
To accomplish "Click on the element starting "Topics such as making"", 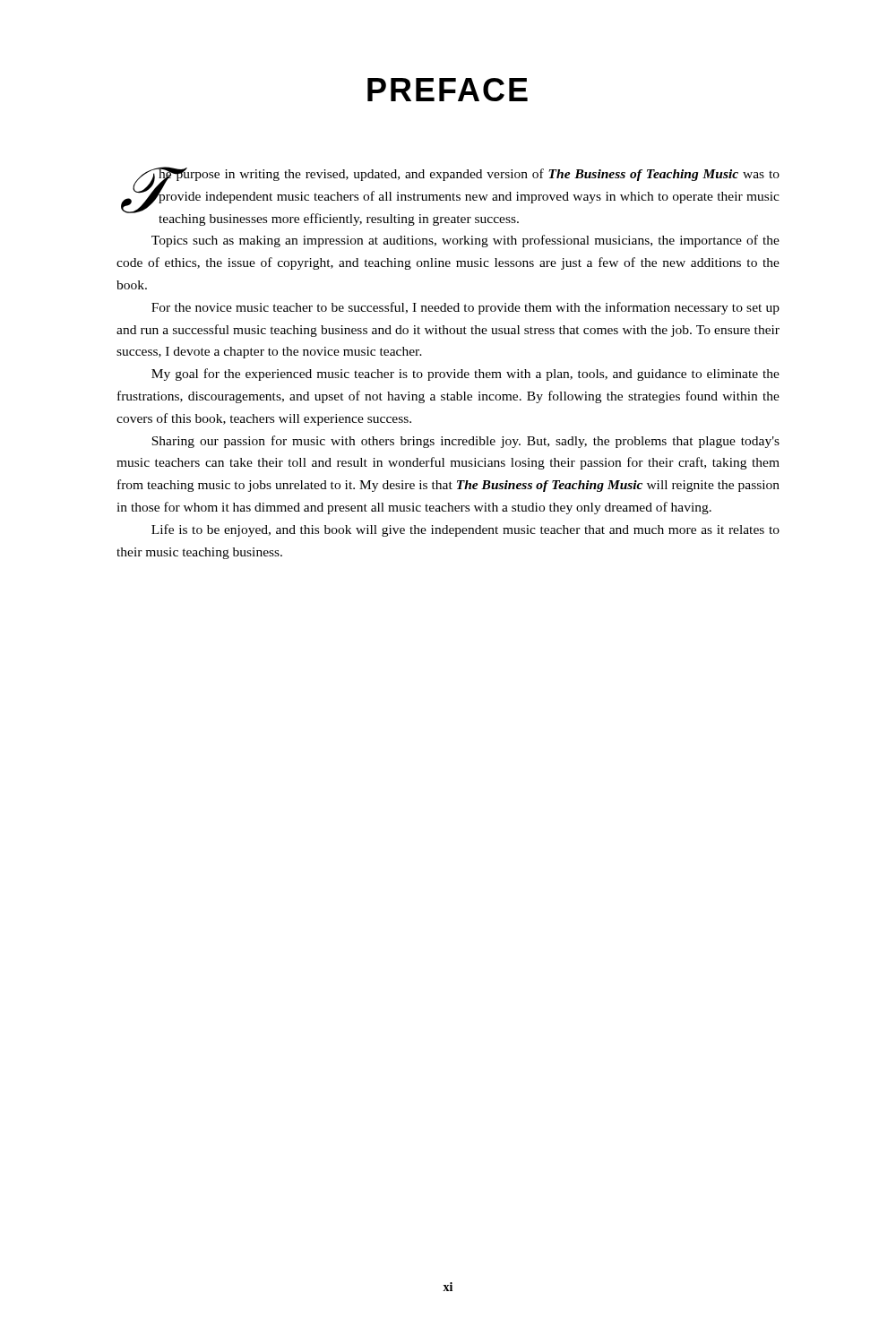I will [x=448, y=262].
